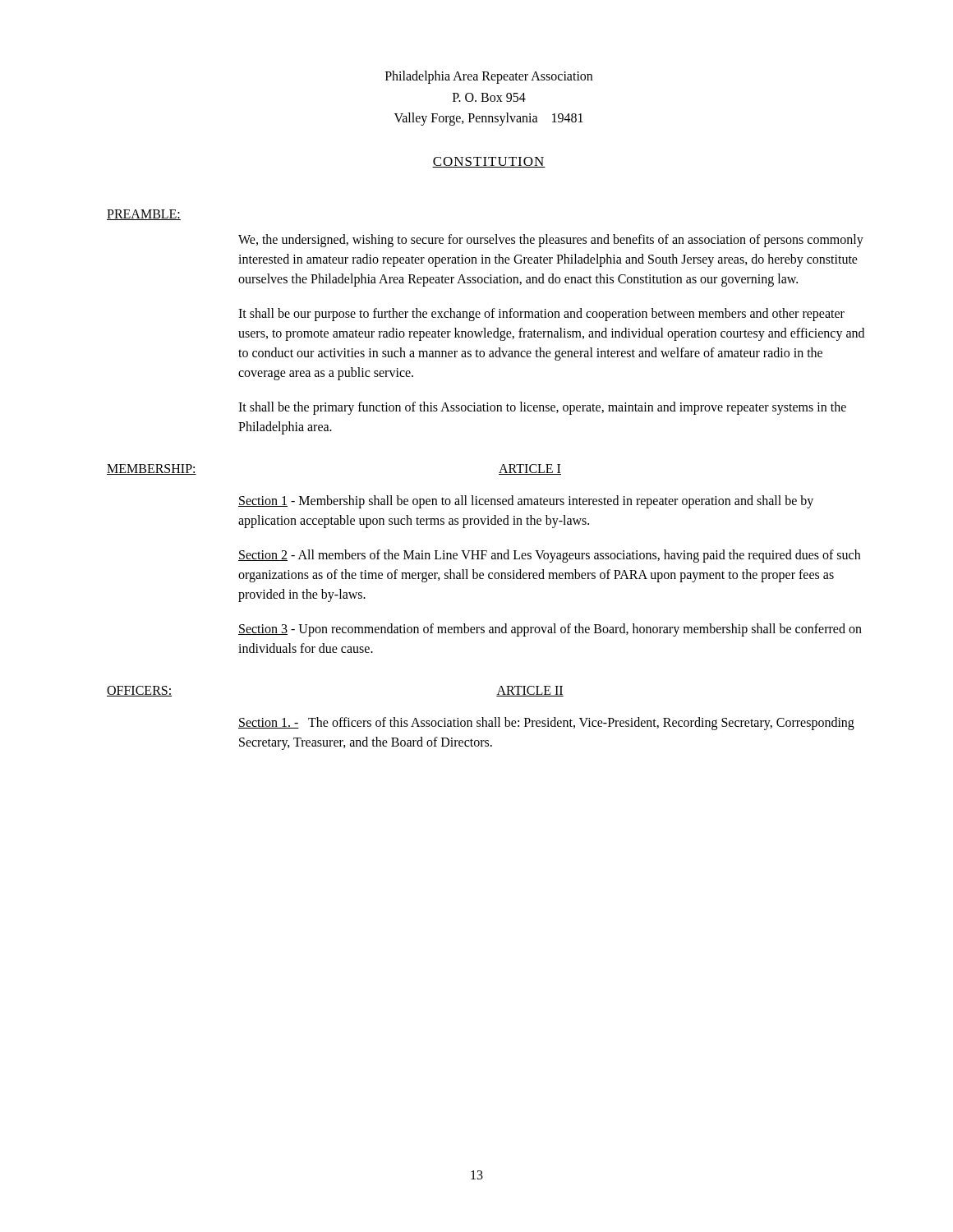
Task: Find the region starting "We, the undersigned, wishing"
Action: pos(551,259)
